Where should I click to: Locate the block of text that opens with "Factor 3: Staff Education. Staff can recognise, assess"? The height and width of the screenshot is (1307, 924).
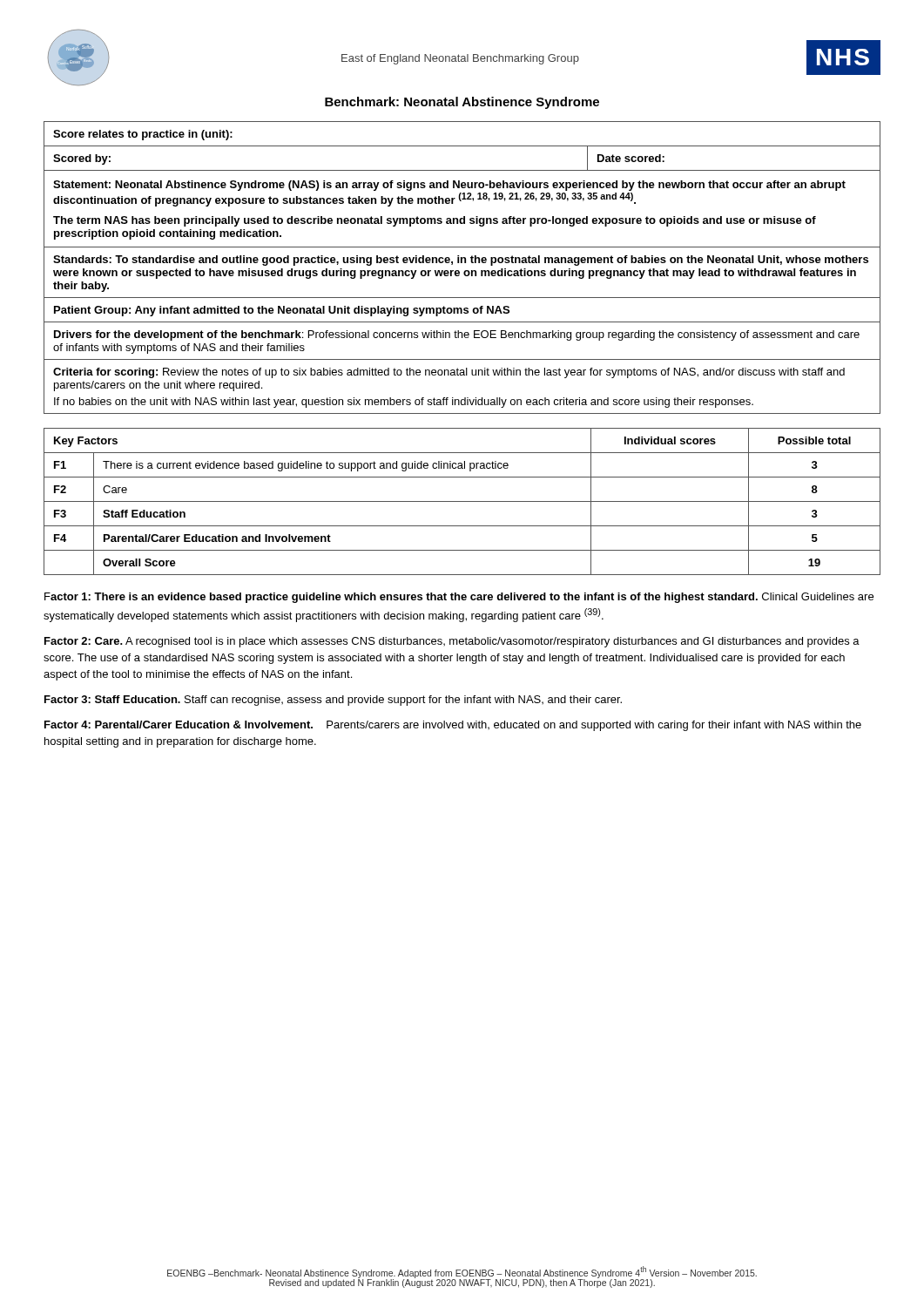click(333, 699)
